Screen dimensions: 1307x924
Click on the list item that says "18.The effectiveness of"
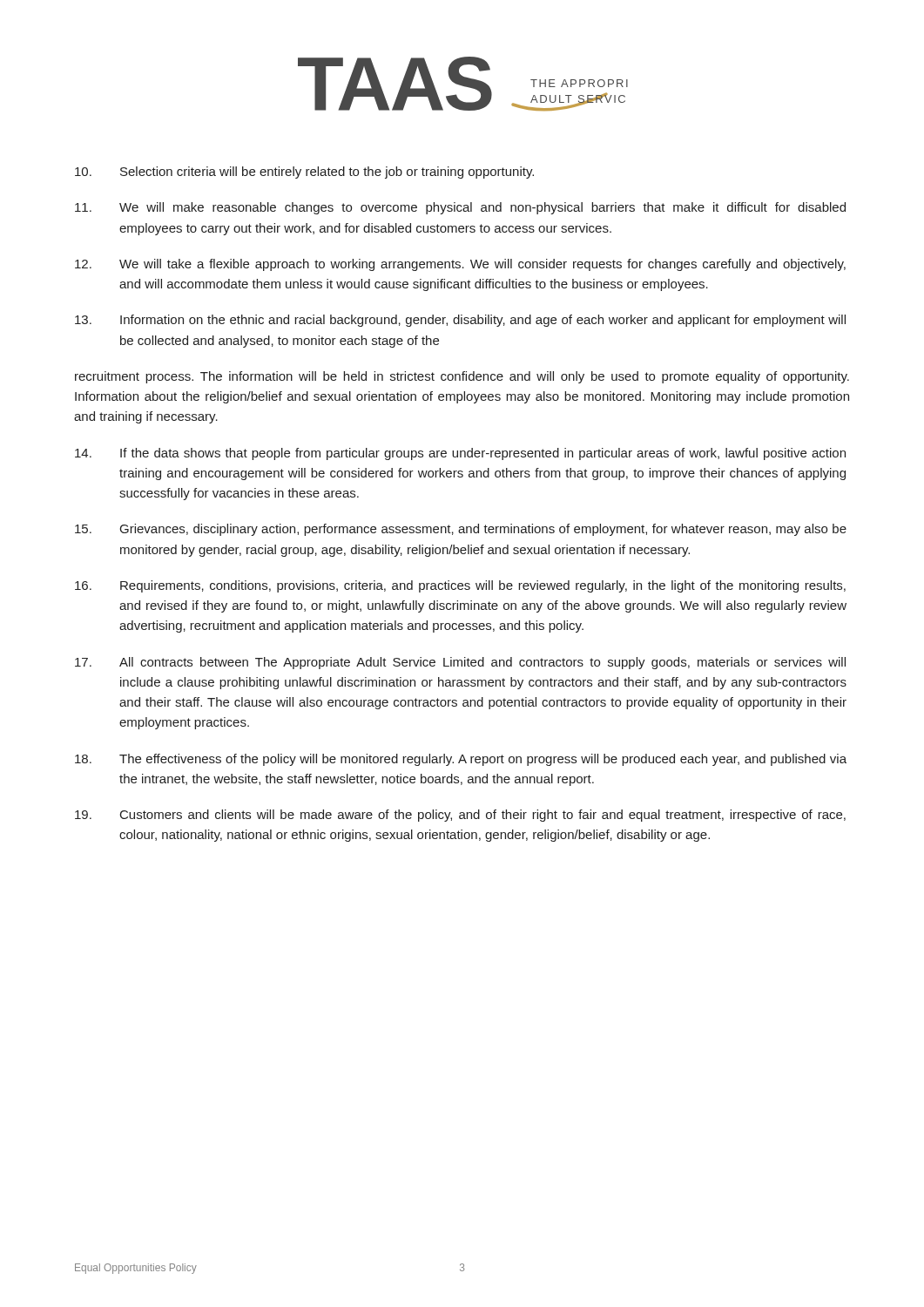(460, 768)
